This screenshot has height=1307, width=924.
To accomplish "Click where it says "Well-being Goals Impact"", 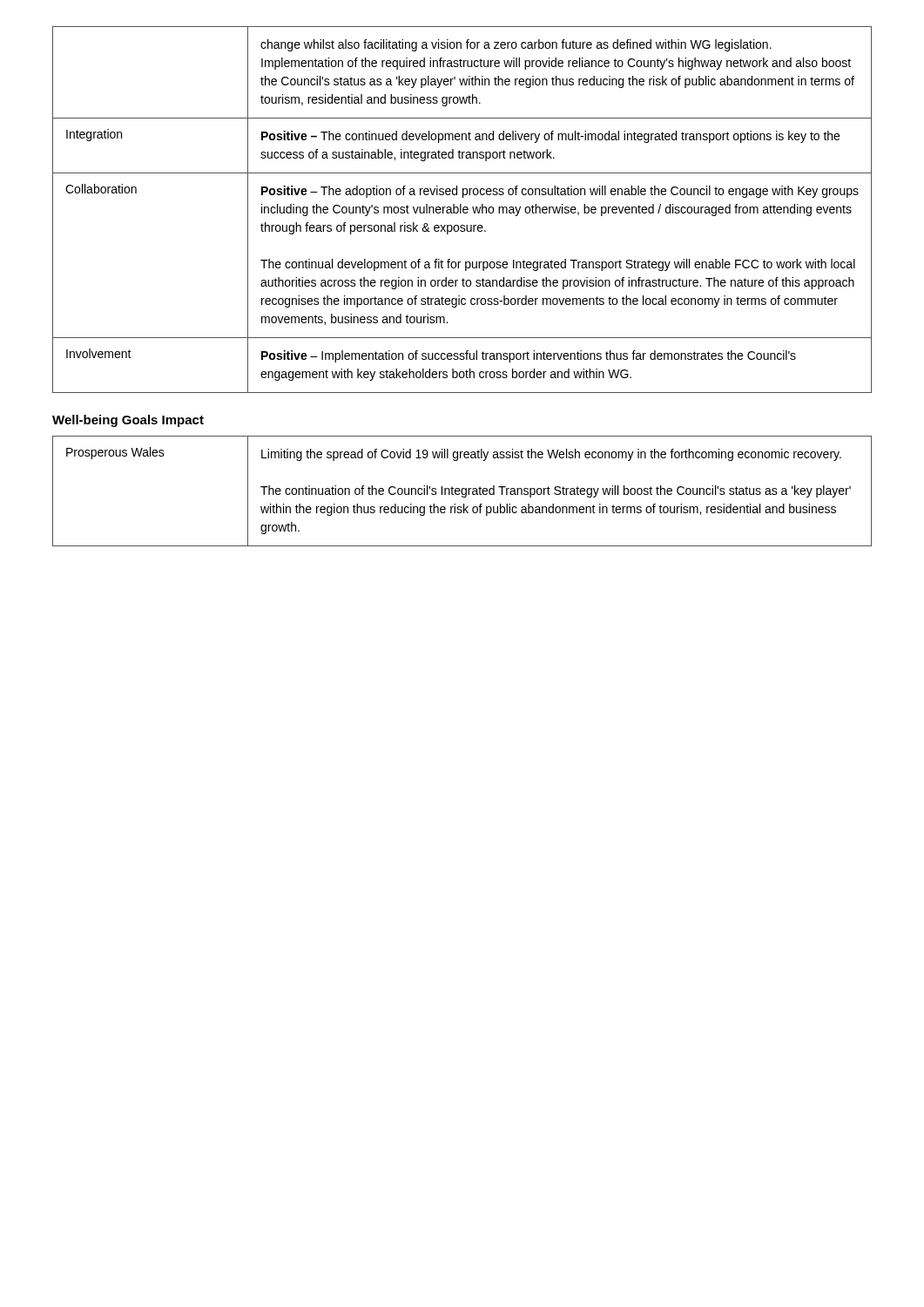I will tap(128, 420).
